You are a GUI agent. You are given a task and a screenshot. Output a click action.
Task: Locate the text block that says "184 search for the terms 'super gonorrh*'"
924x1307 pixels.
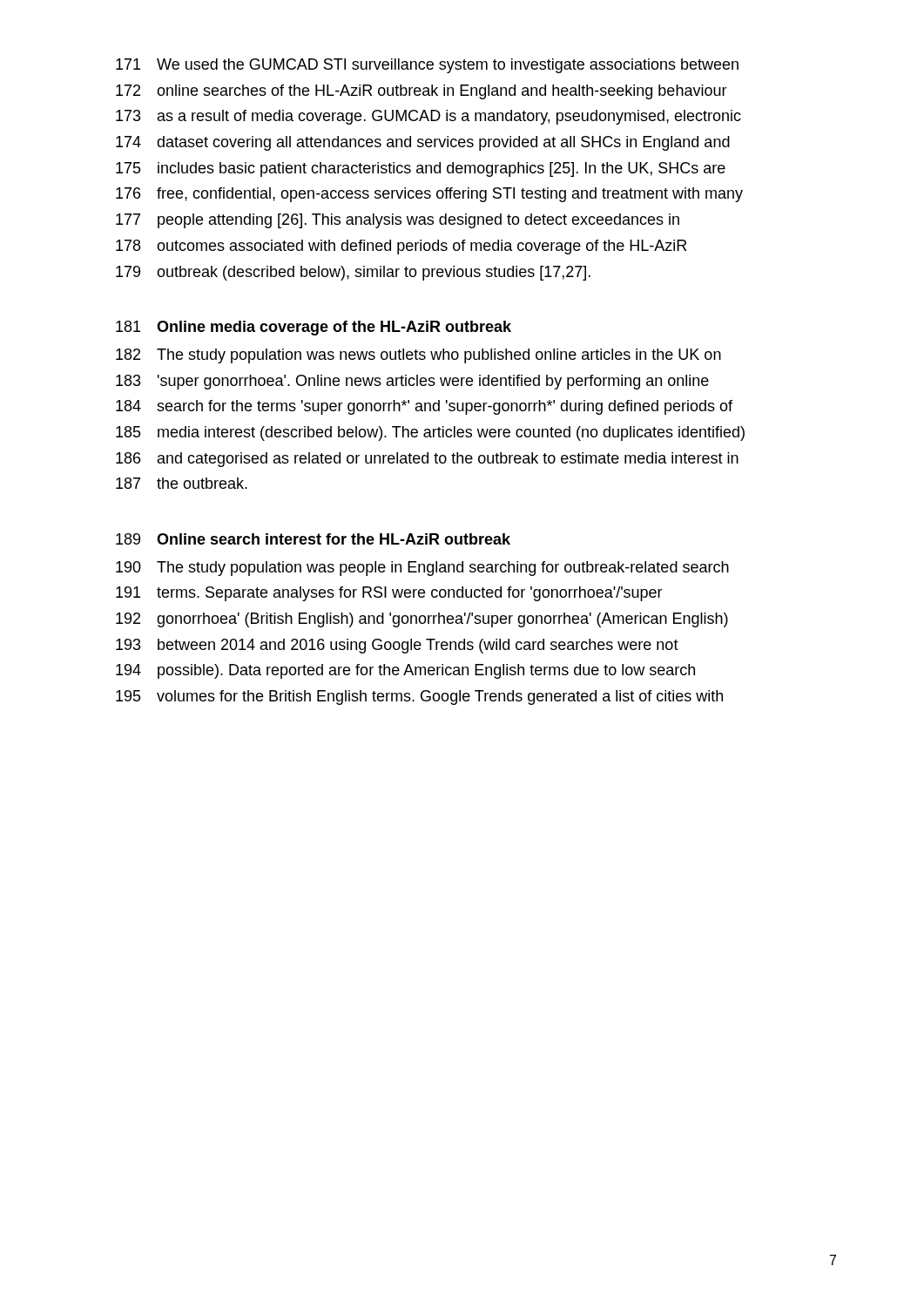[x=466, y=407]
